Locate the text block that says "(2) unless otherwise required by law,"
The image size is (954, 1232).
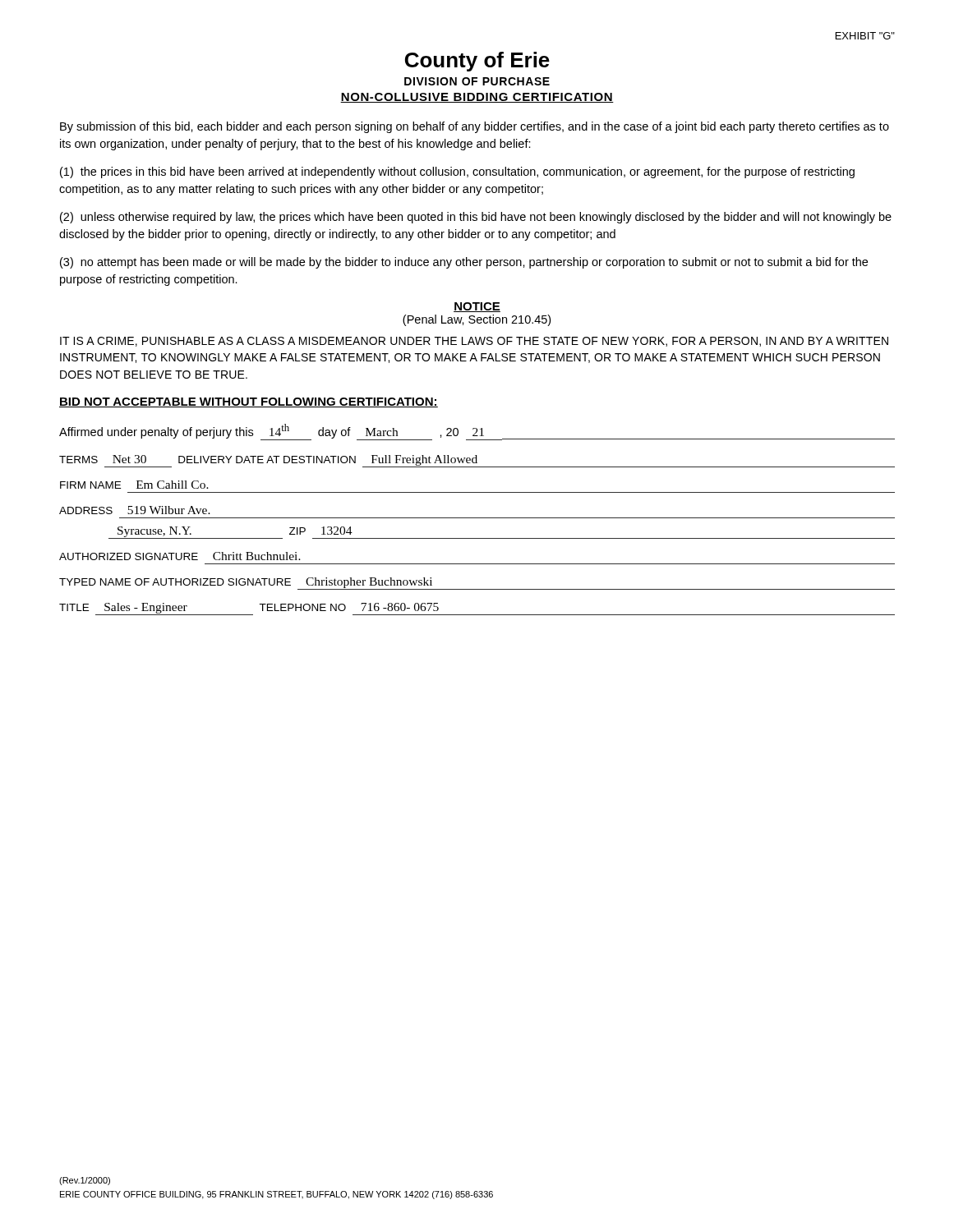tap(475, 226)
